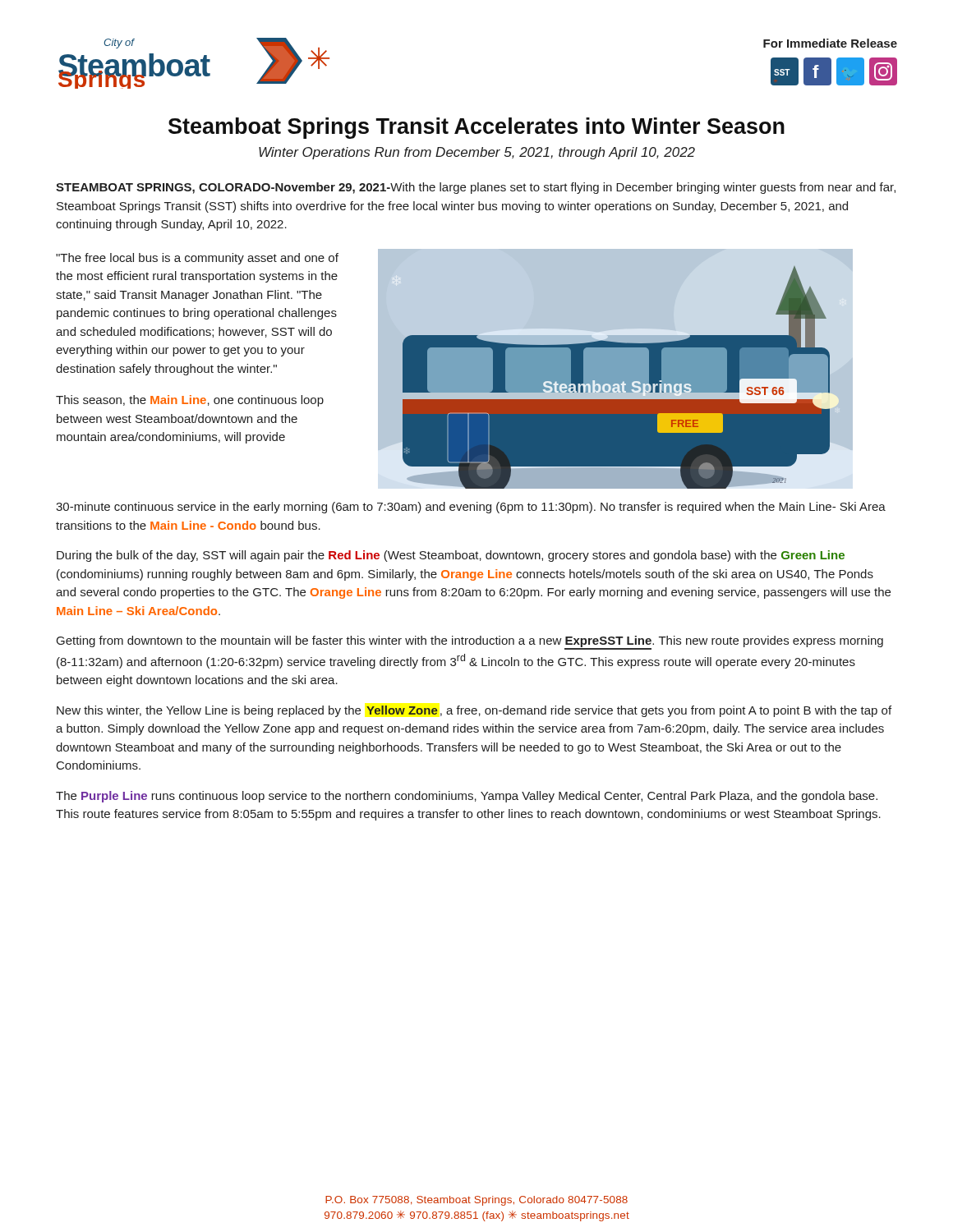Image resolution: width=953 pixels, height=1232 pixels.
Task: Locate the text starting "New this winter, the Yellow"
Action: coord(474,738)
